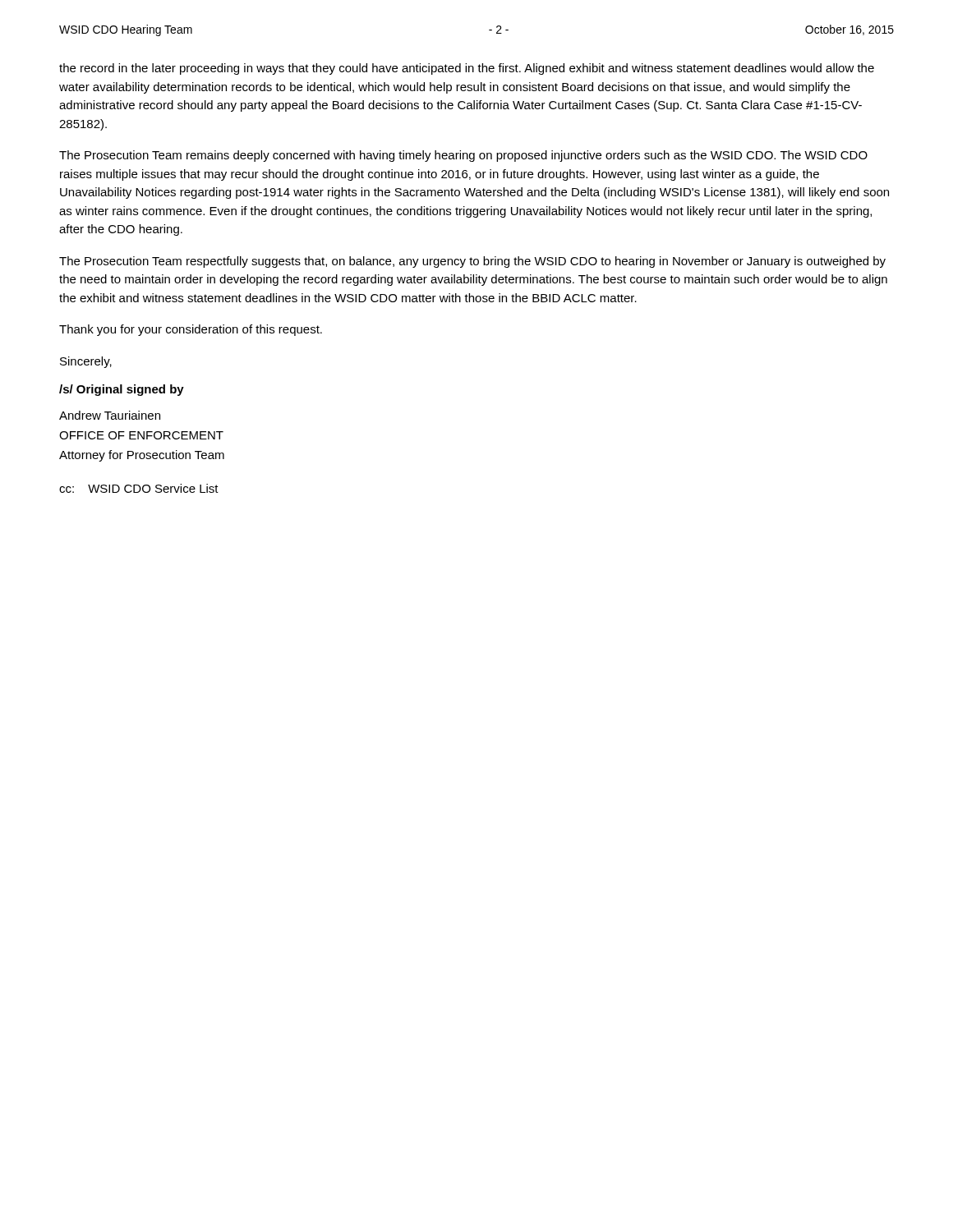Find the block on this page that starts "The Prosecution Team respectfully suggests that, on"
The width and height of the screenshot is (953, 1232).
click(x=473, y=279)
